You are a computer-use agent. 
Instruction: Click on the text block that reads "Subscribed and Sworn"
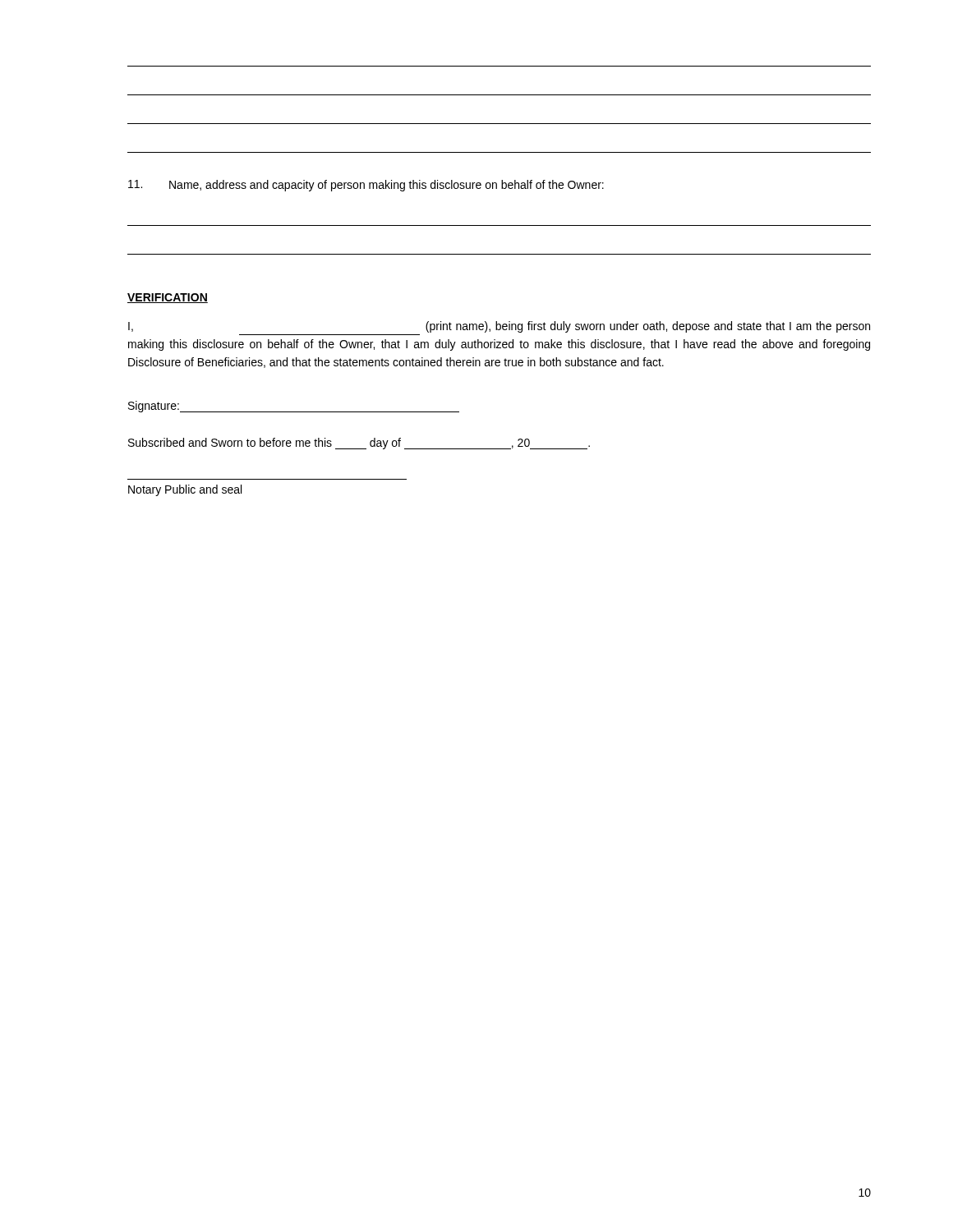[x=359, y=442]
